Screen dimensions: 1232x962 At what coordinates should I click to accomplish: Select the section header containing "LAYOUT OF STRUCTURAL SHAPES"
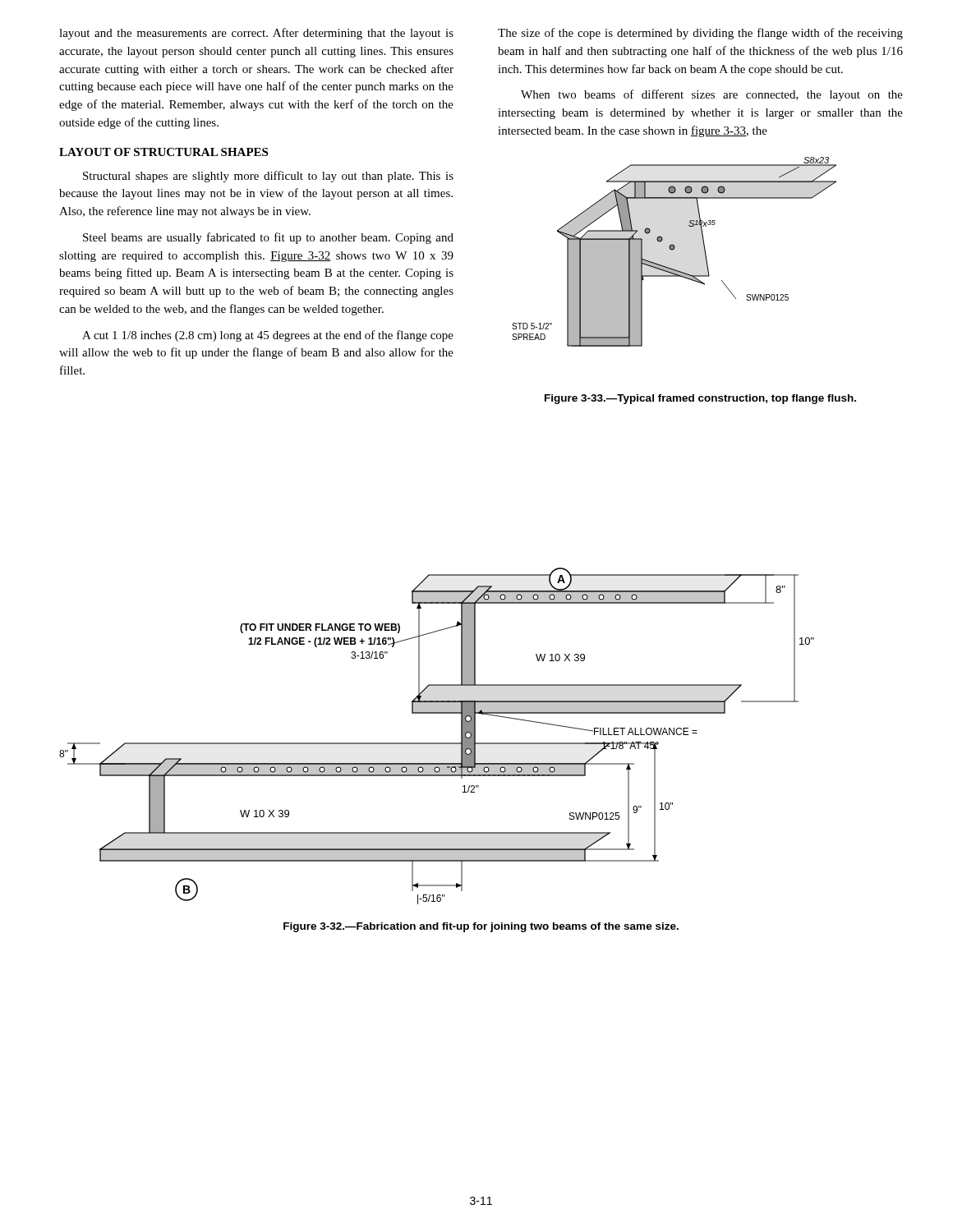click(x=164, y=152)
